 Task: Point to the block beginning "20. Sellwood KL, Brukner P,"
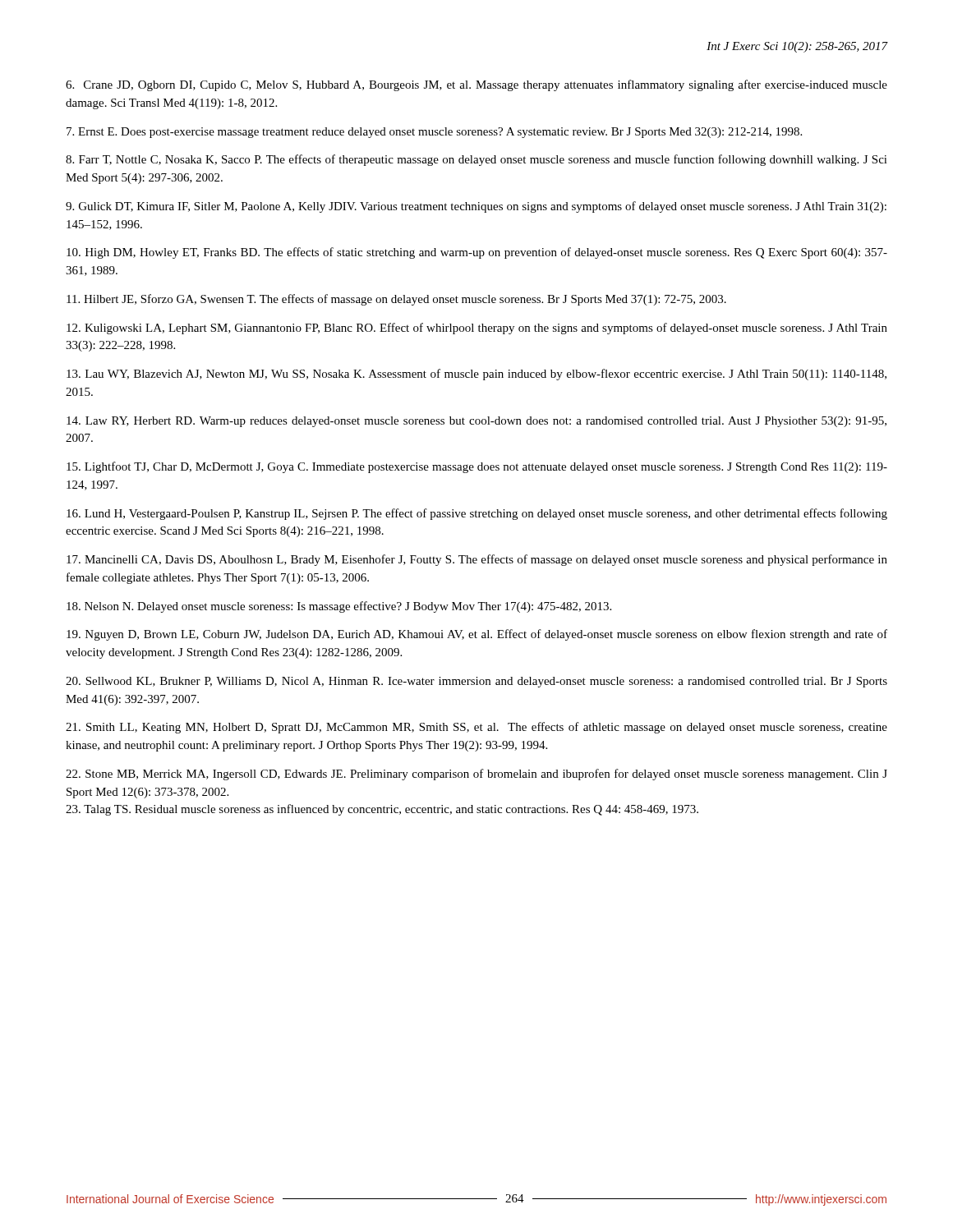pyautogui.click(x=476, y=690)
